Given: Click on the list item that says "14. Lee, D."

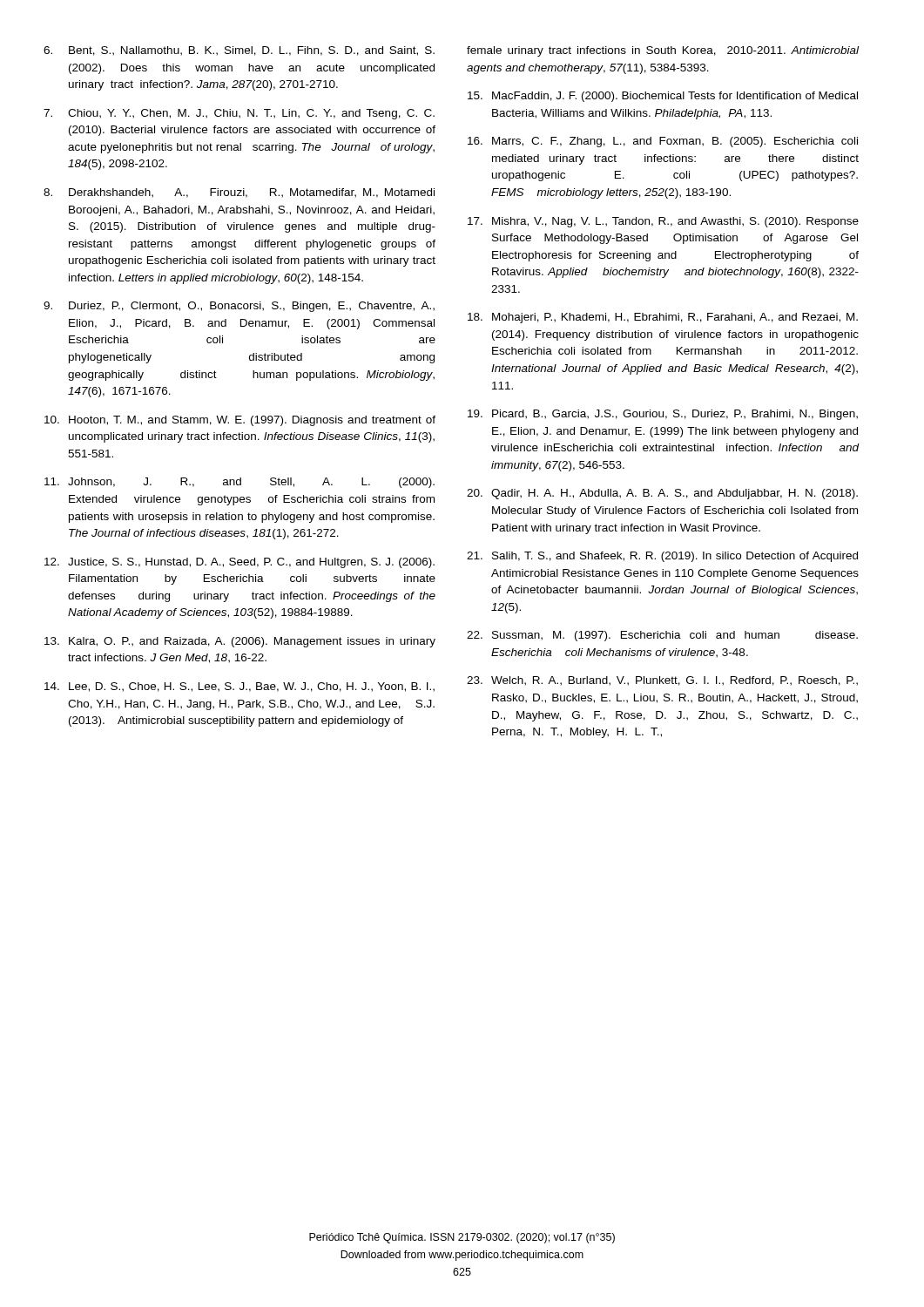Looking at the screenshot, I should (240, 703).
